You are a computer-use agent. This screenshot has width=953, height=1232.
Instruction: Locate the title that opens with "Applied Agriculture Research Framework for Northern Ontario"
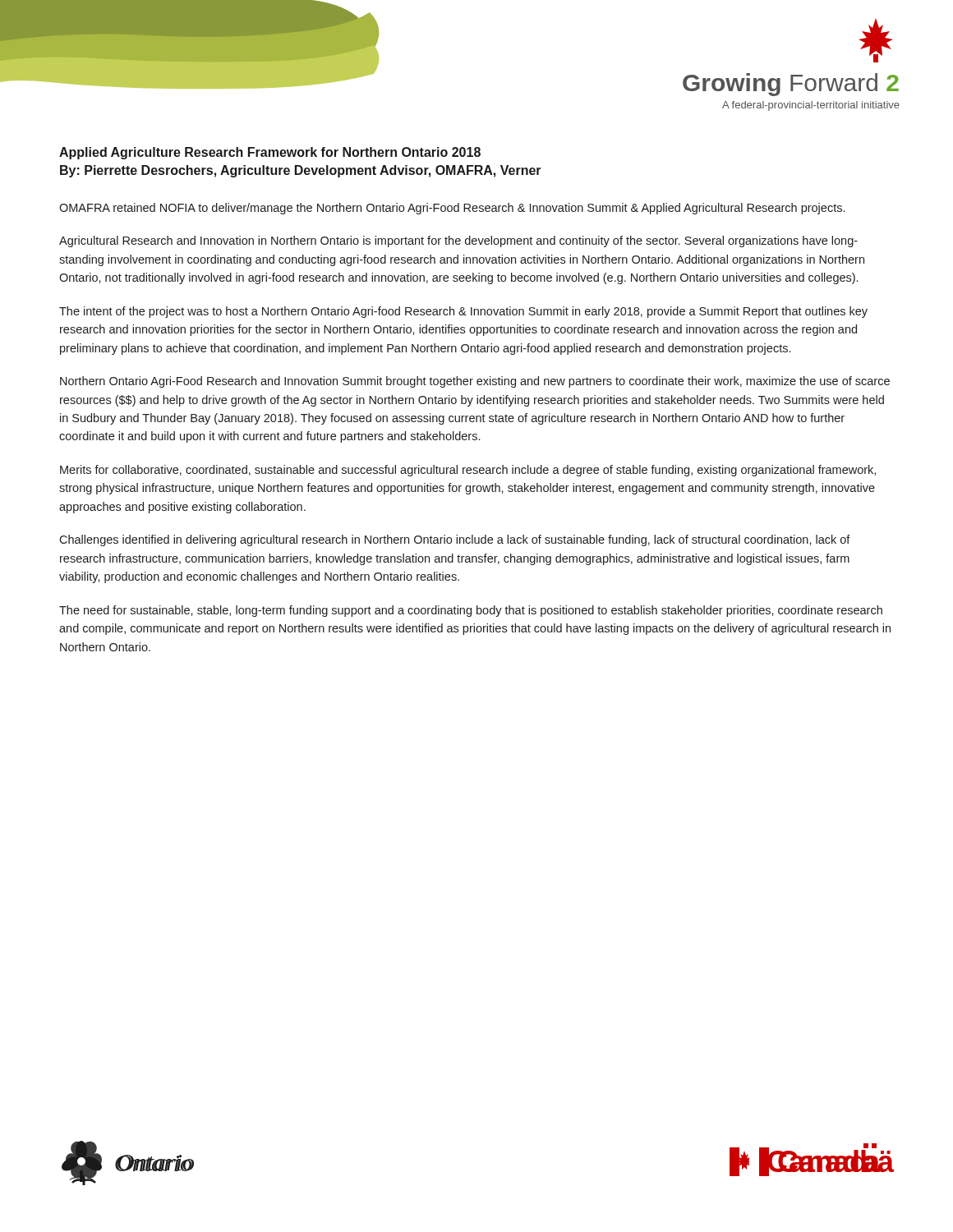(476, 162)
